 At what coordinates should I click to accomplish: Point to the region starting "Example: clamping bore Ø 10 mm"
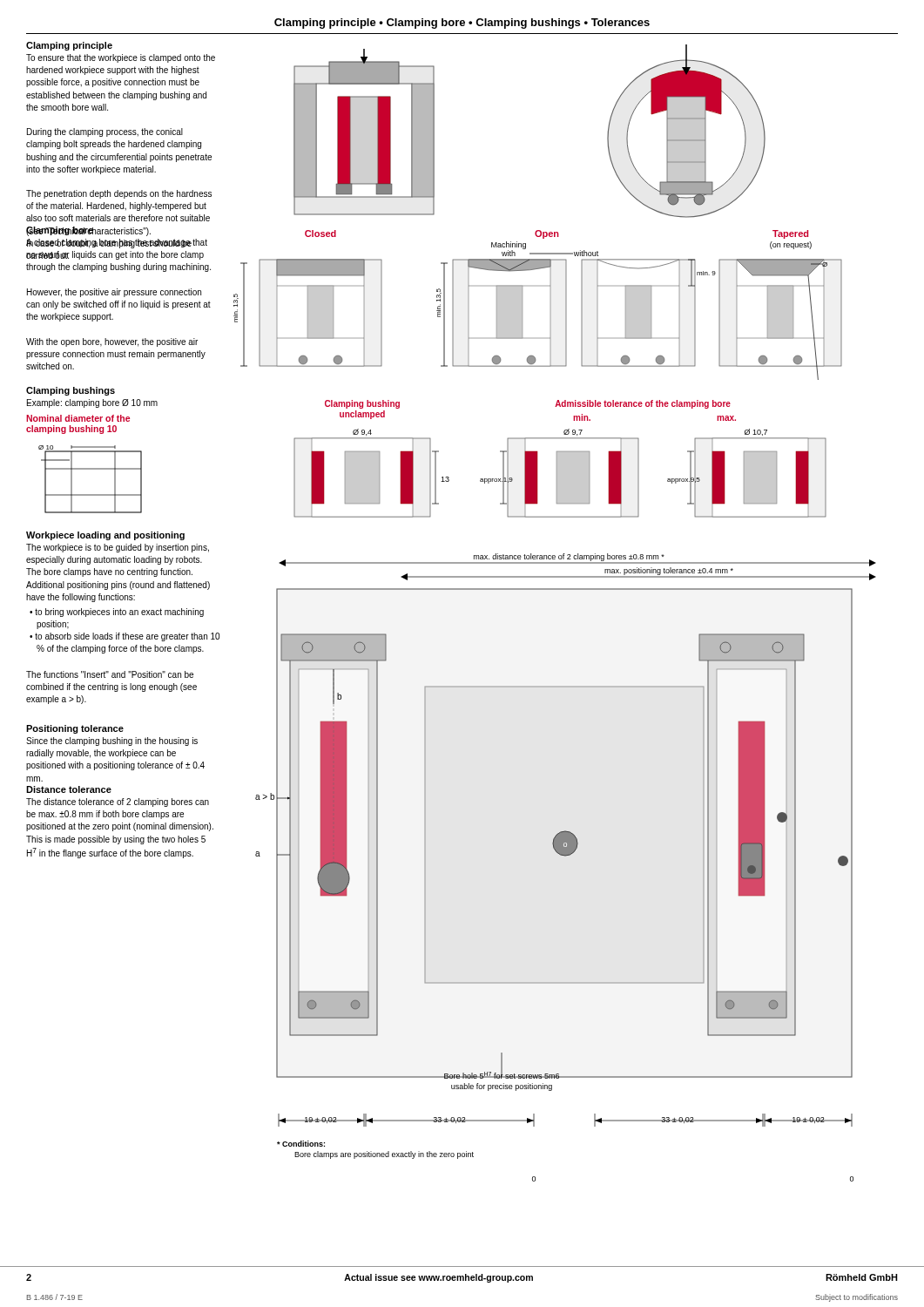point(92,403)
